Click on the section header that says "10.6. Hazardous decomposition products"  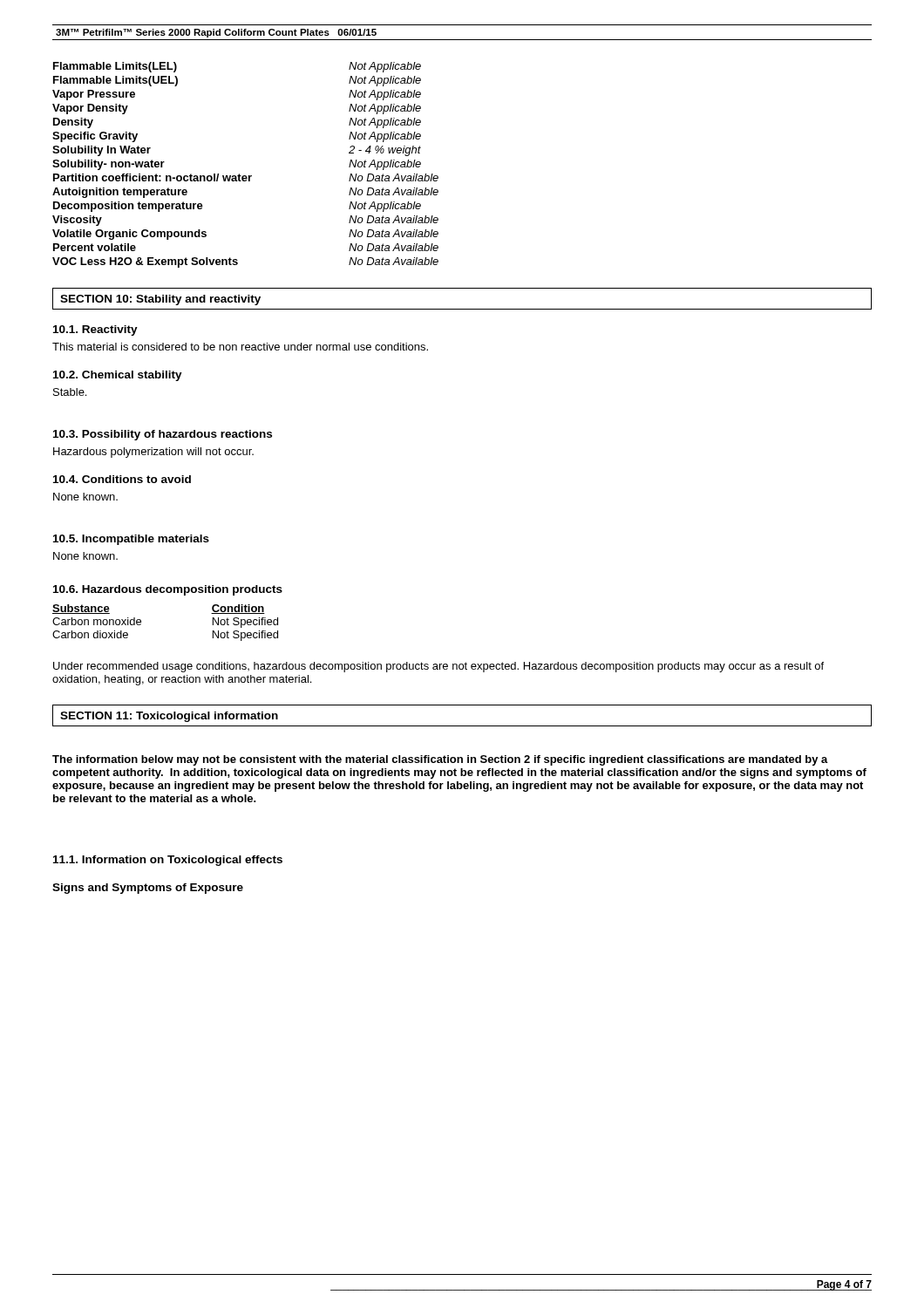pos(167,589)
